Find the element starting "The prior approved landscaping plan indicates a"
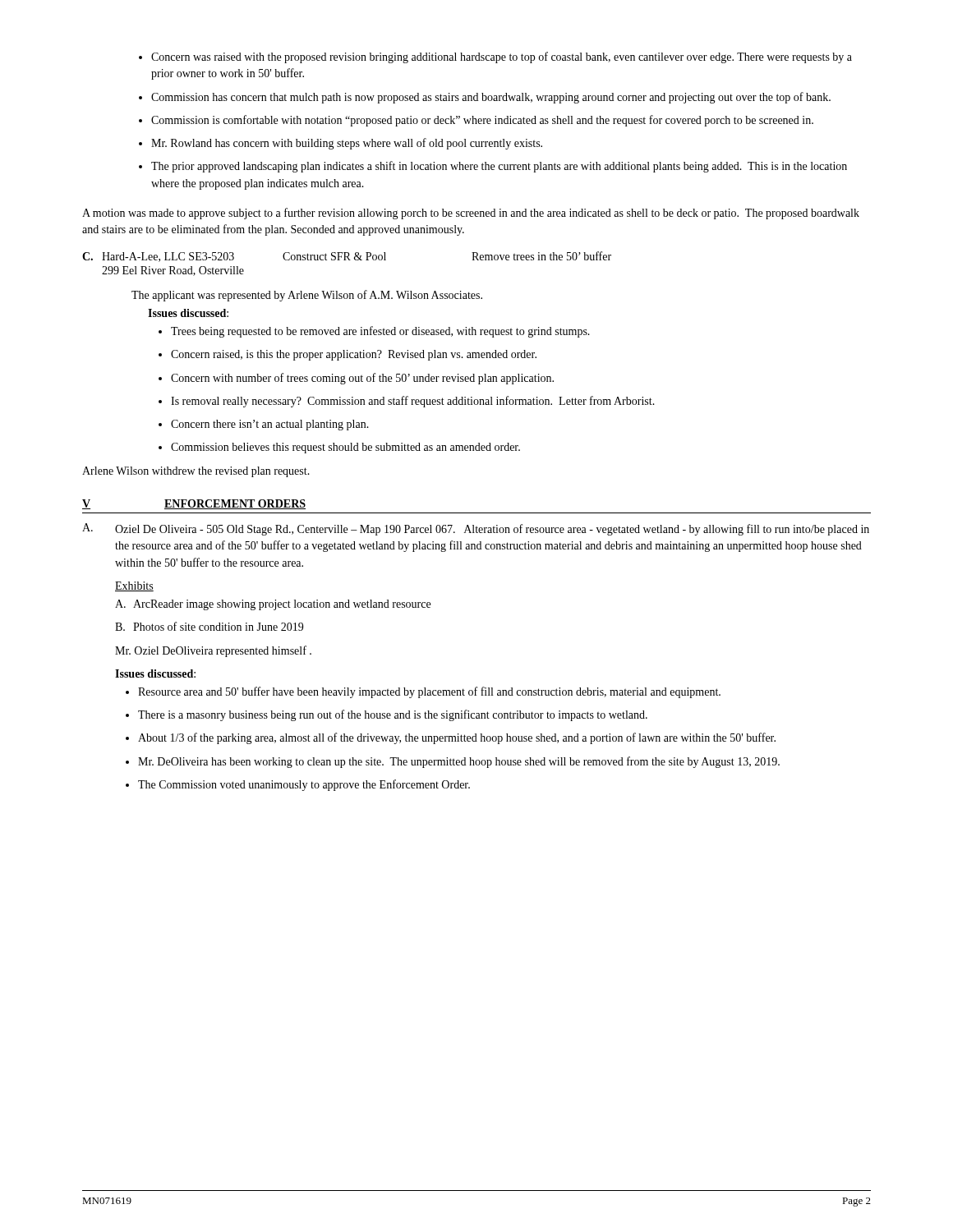The width and height of the screenshot is (953, 1232). [501, 176]
